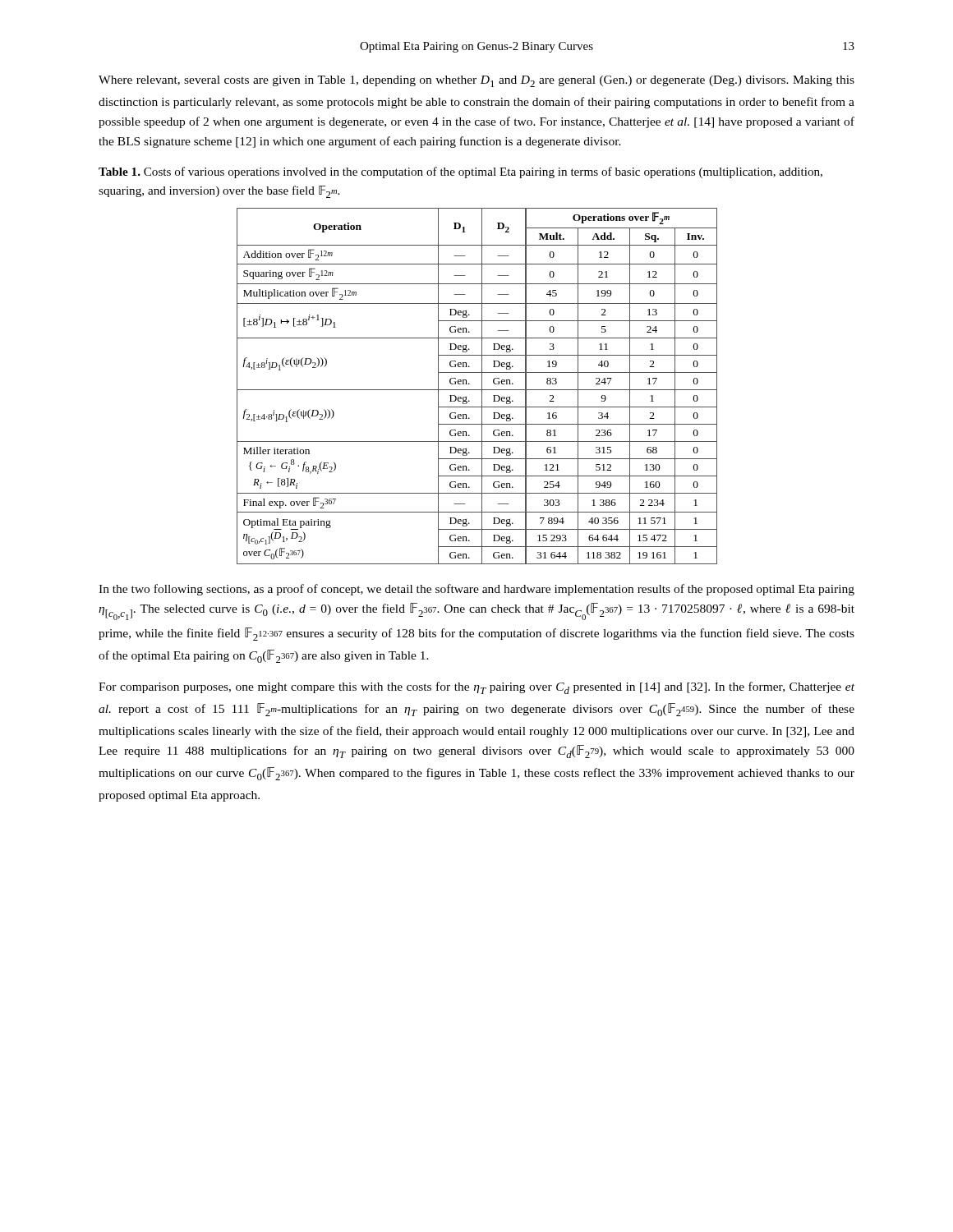Select the text block with the text "Where relevant, several costs are given in Table"

coord(476,111)
